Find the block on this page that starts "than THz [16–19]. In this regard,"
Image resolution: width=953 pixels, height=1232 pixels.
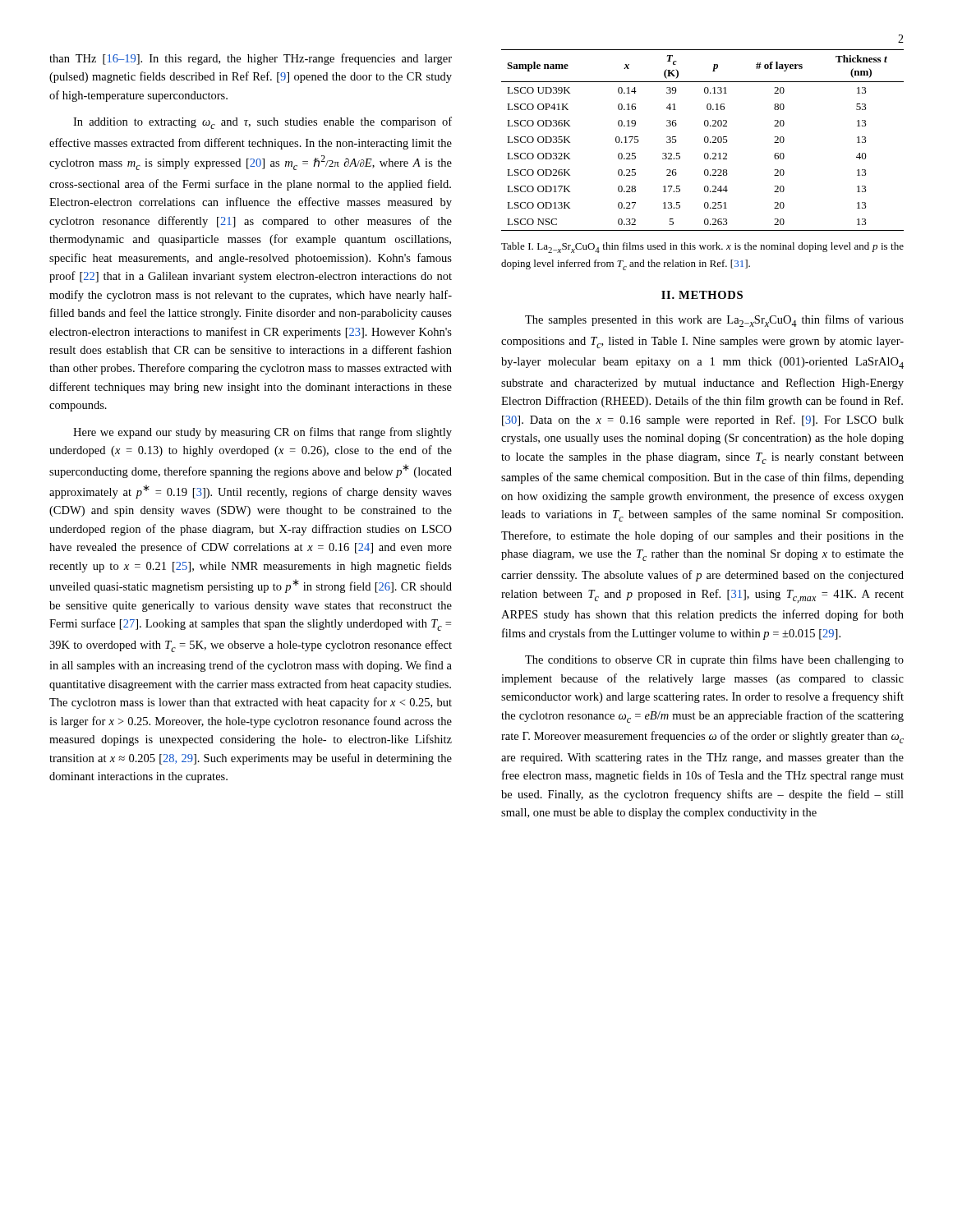(251, 77)
